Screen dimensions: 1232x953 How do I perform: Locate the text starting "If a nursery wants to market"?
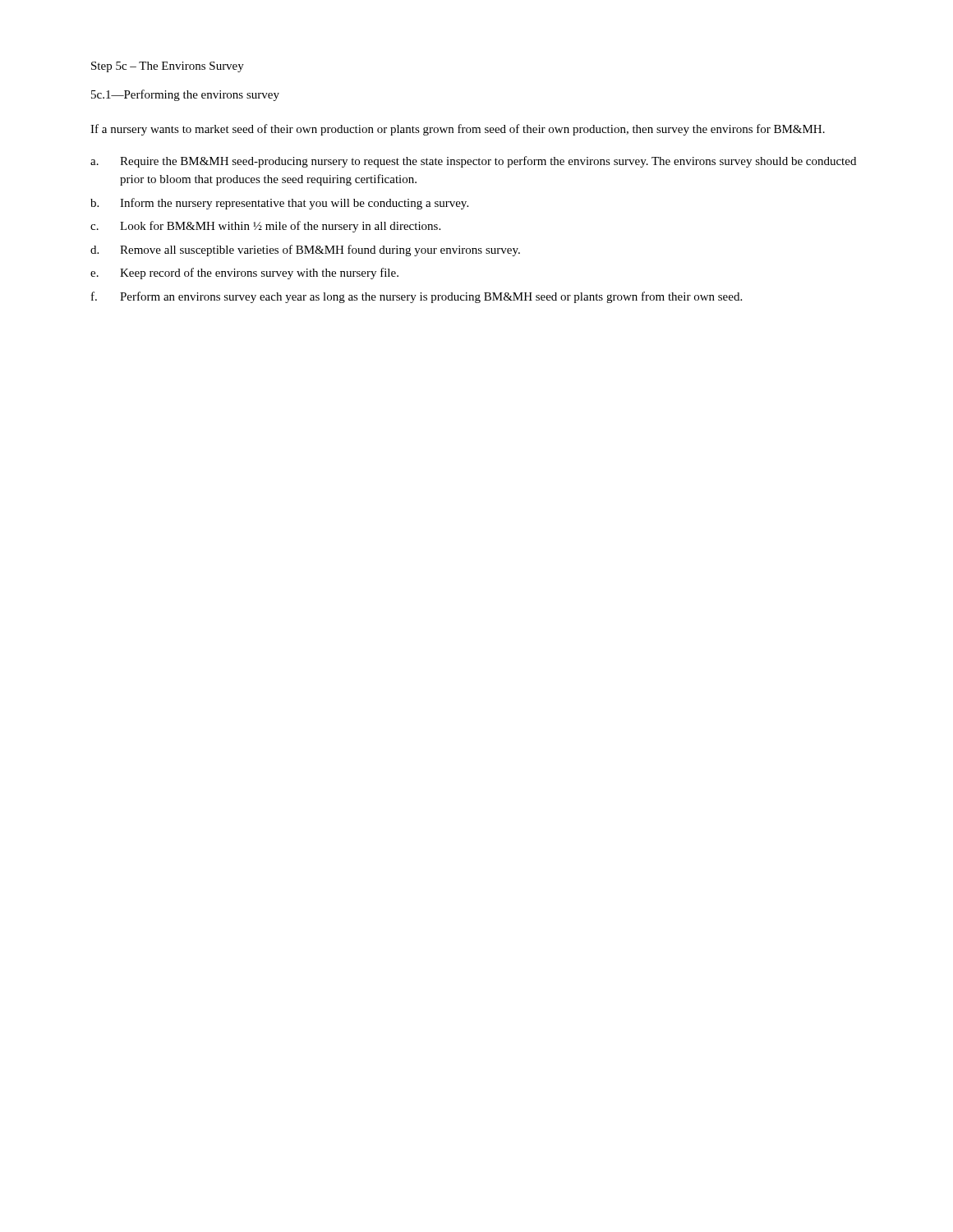pos(458,129)
